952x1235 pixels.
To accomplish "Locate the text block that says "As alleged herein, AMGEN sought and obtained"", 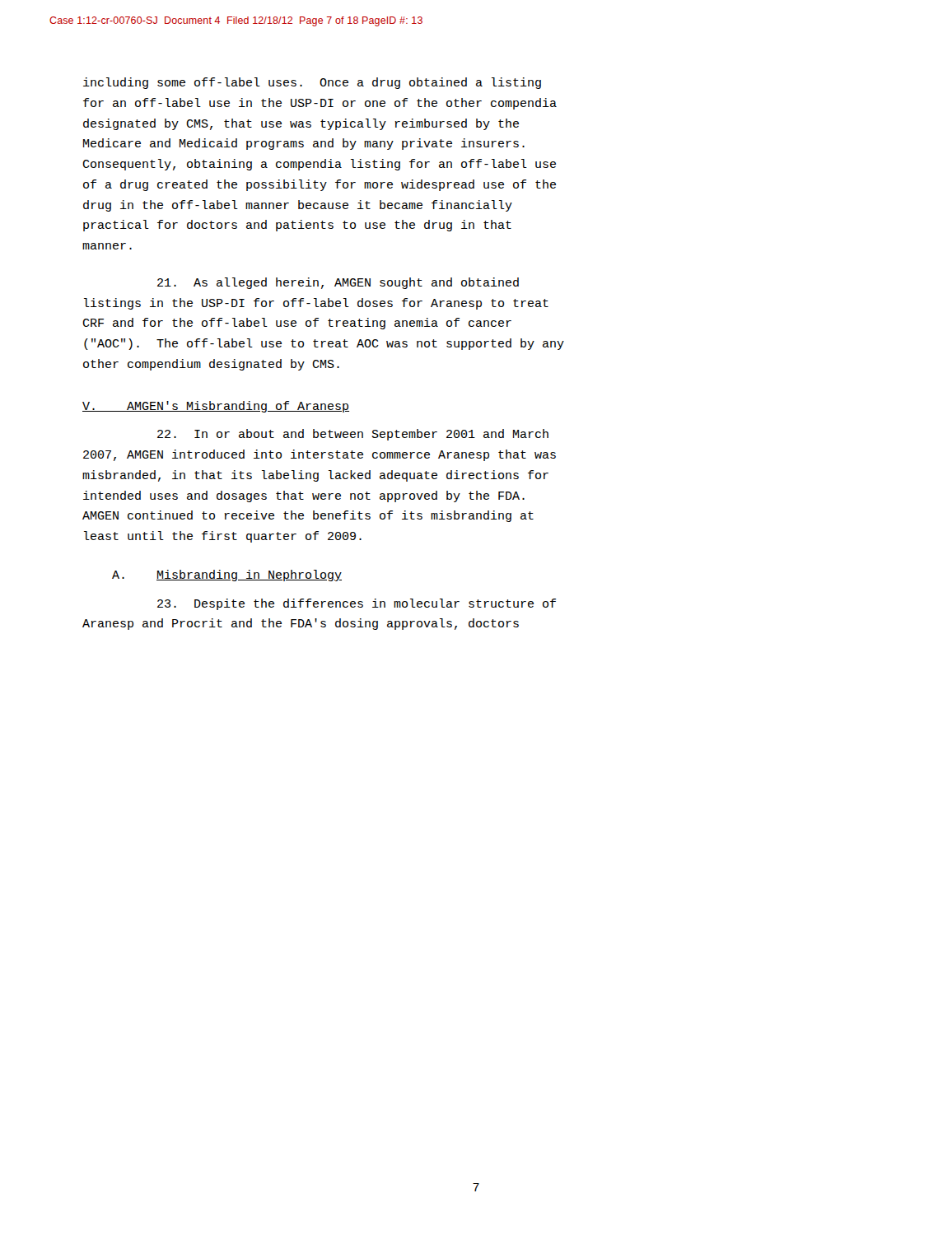I will coord(323,324).
